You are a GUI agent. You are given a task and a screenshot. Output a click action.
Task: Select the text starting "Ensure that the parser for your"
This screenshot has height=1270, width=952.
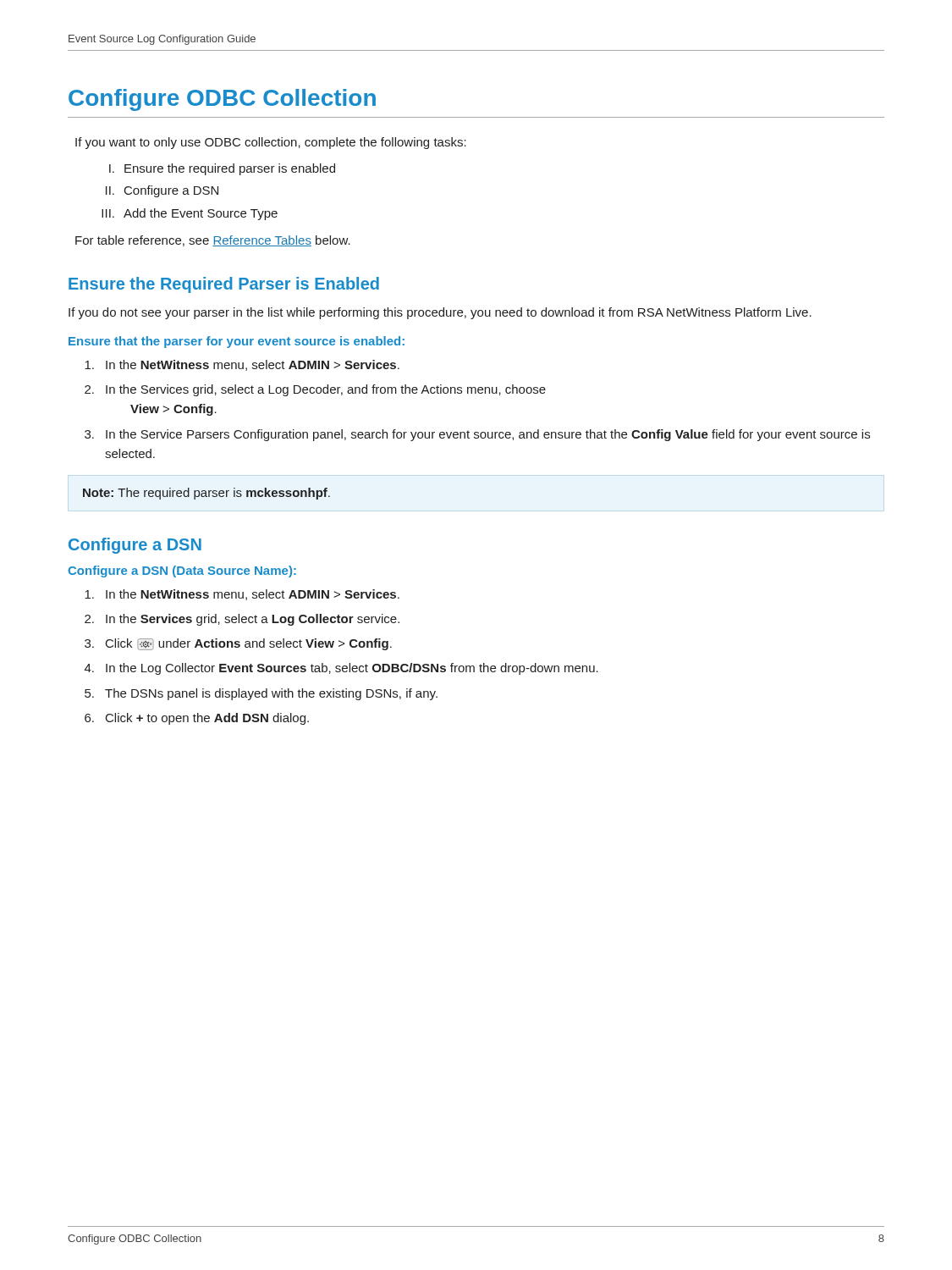tap(237, 341)
